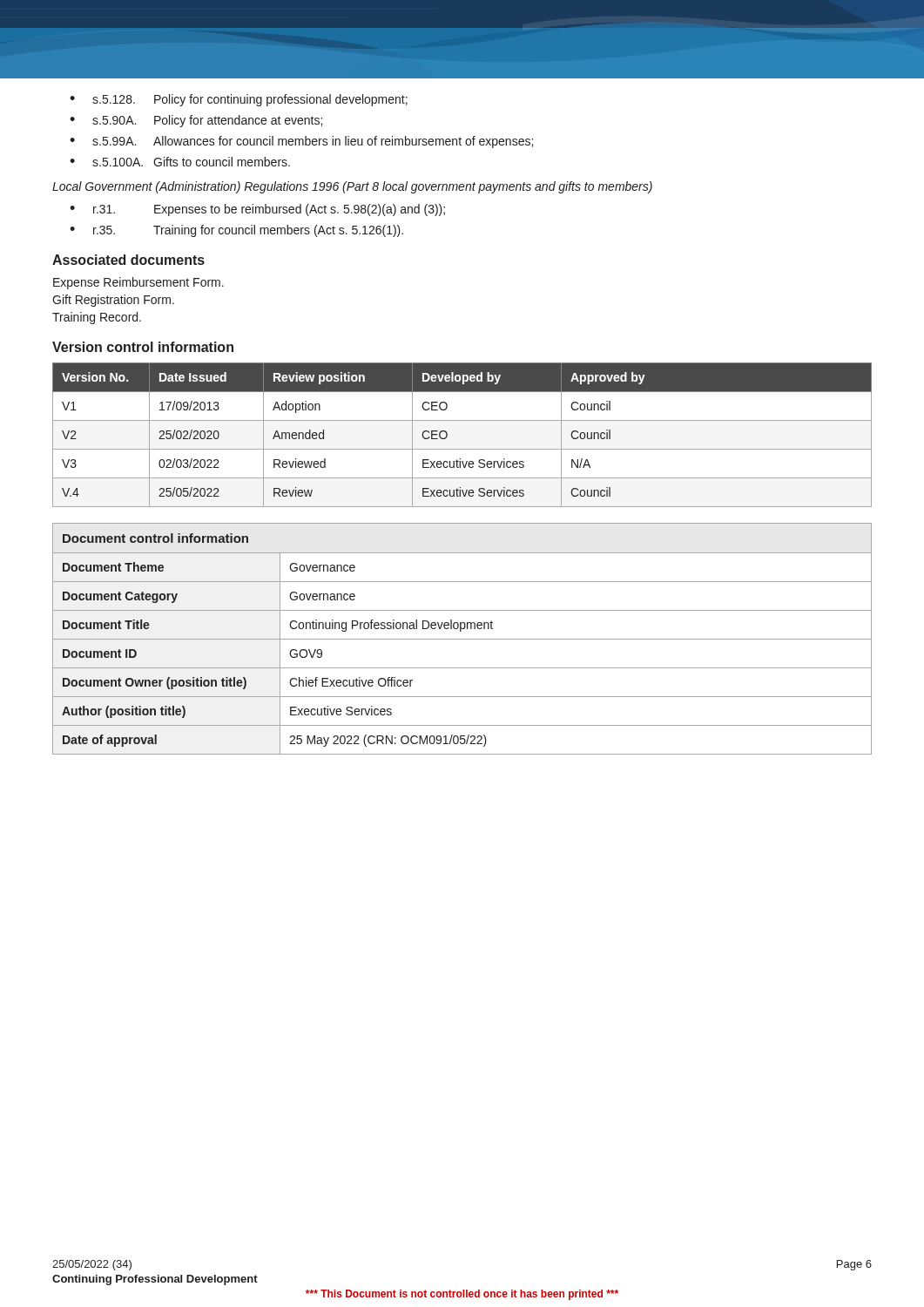This screenshot has height=1307, width=924.
Task: Click on the list item that reads "• r.31. Expenses to be"
Action: click(257, 210)
